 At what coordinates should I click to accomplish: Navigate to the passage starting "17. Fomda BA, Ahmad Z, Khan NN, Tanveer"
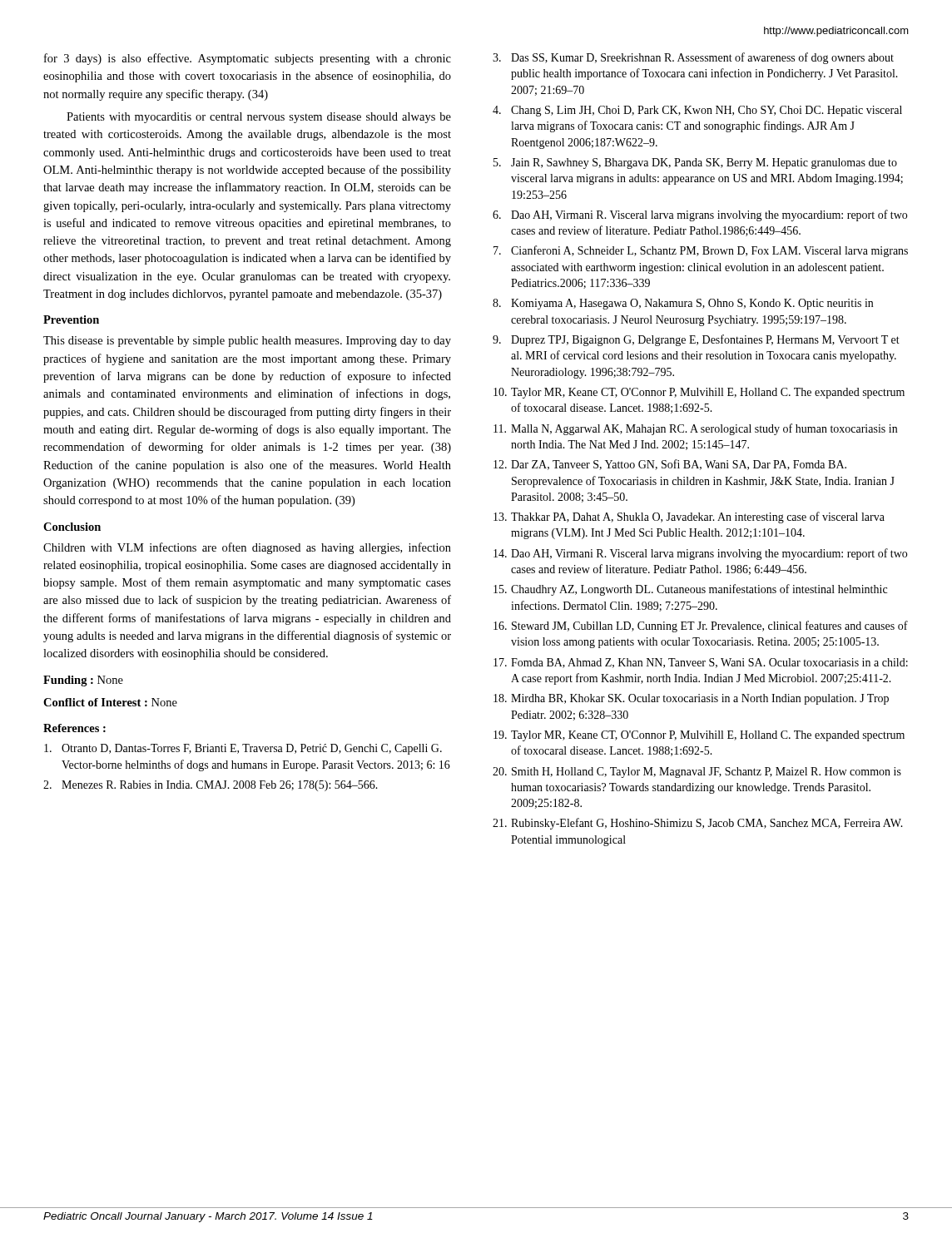coord(701,671)
